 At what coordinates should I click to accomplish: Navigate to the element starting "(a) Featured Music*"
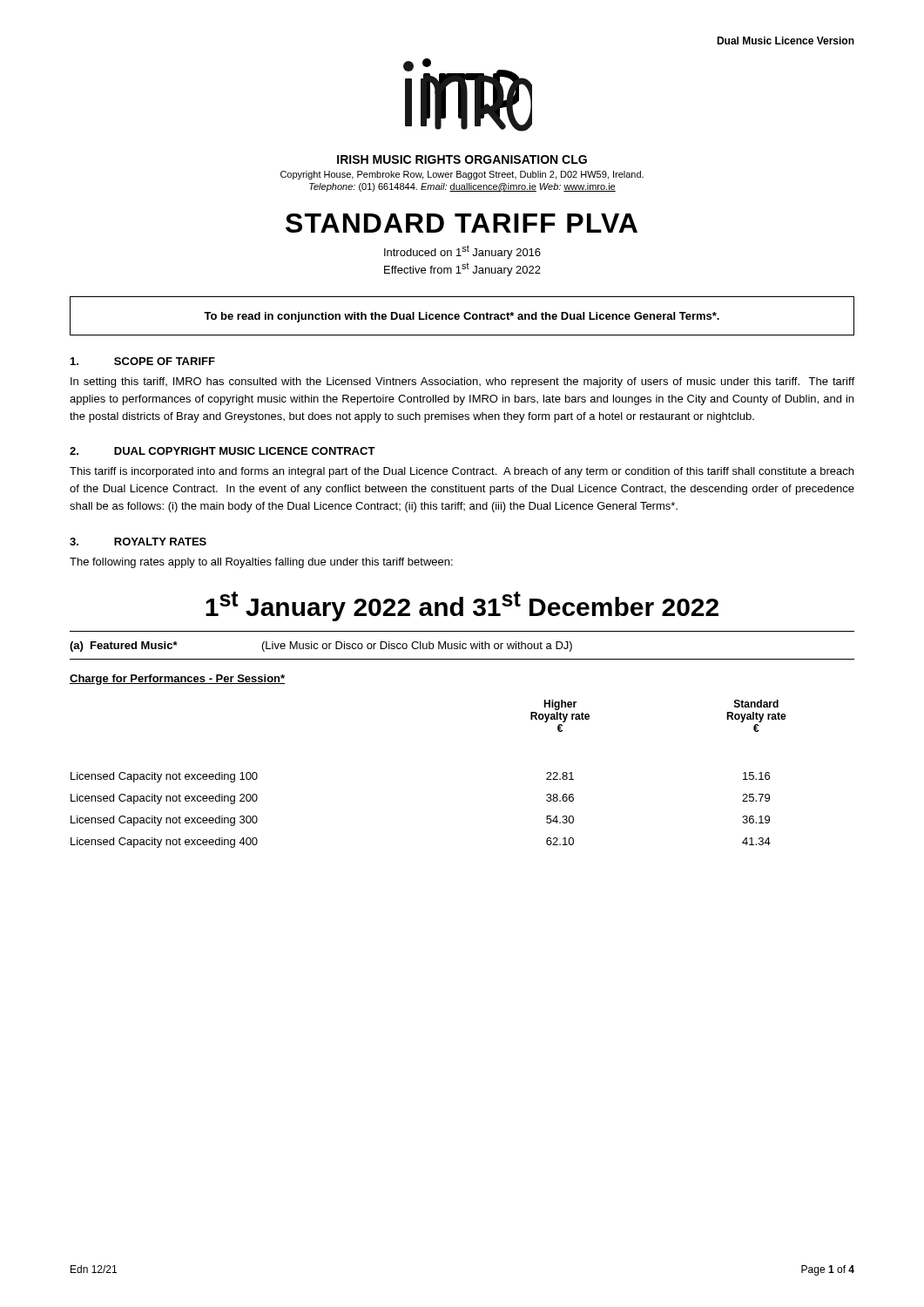coord(123,645)
